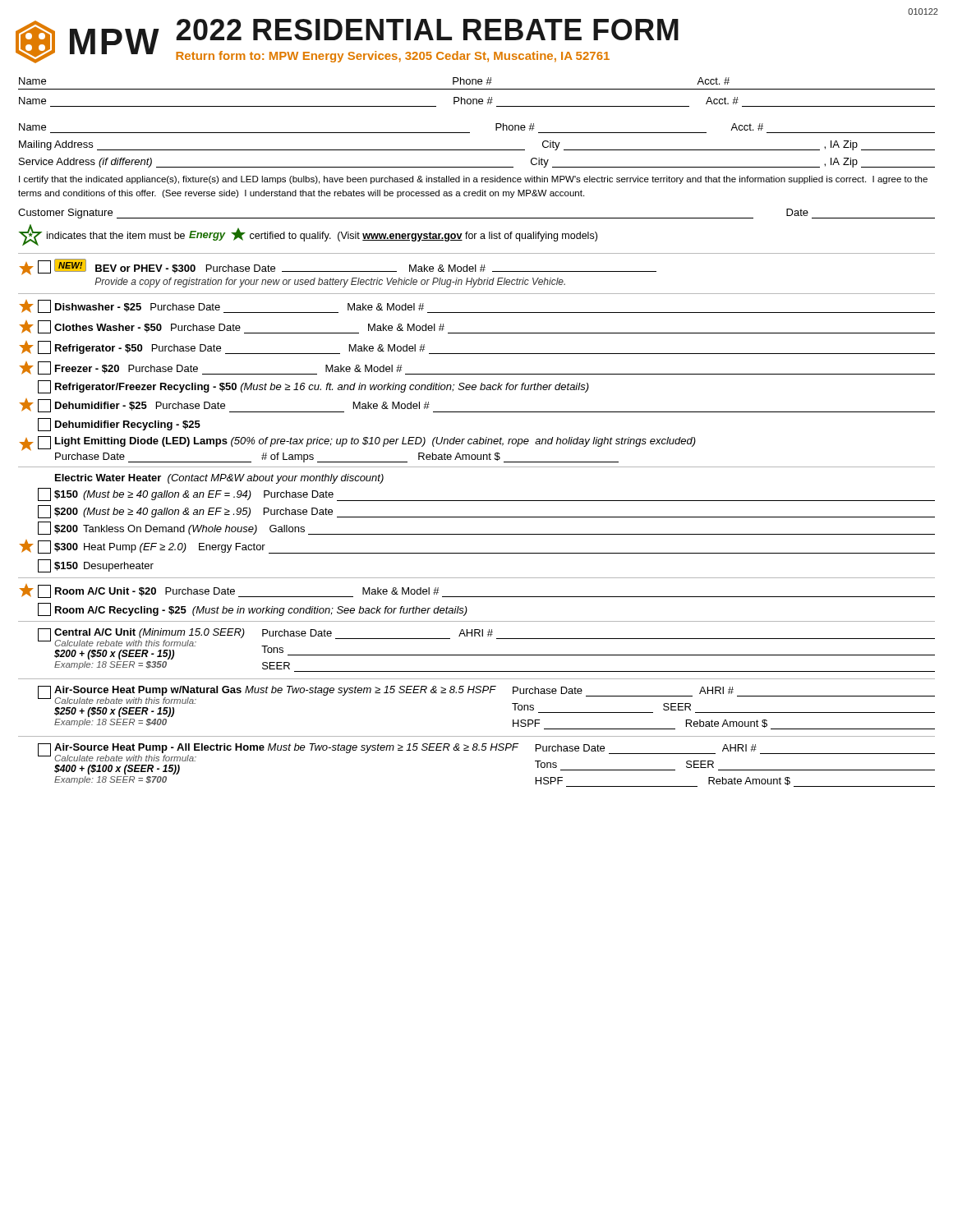Find the title that says "MPW 2022 RESIDENTIAL REBATE FORM Return"
Image resolution: width=953 pixels, height=1232 pixels.
click(475, 39)
